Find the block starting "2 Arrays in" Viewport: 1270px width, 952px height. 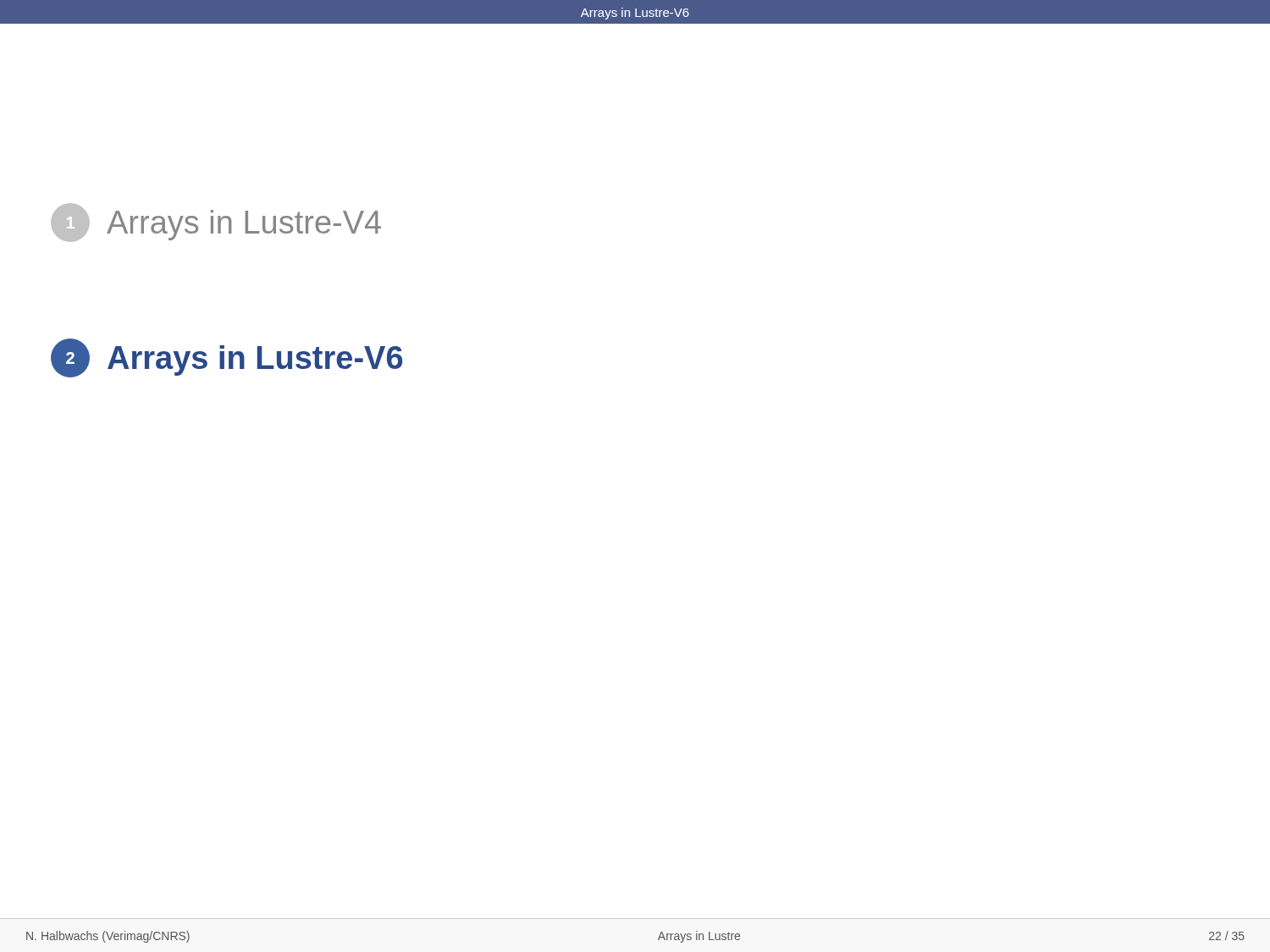click(x=227, y=358)
